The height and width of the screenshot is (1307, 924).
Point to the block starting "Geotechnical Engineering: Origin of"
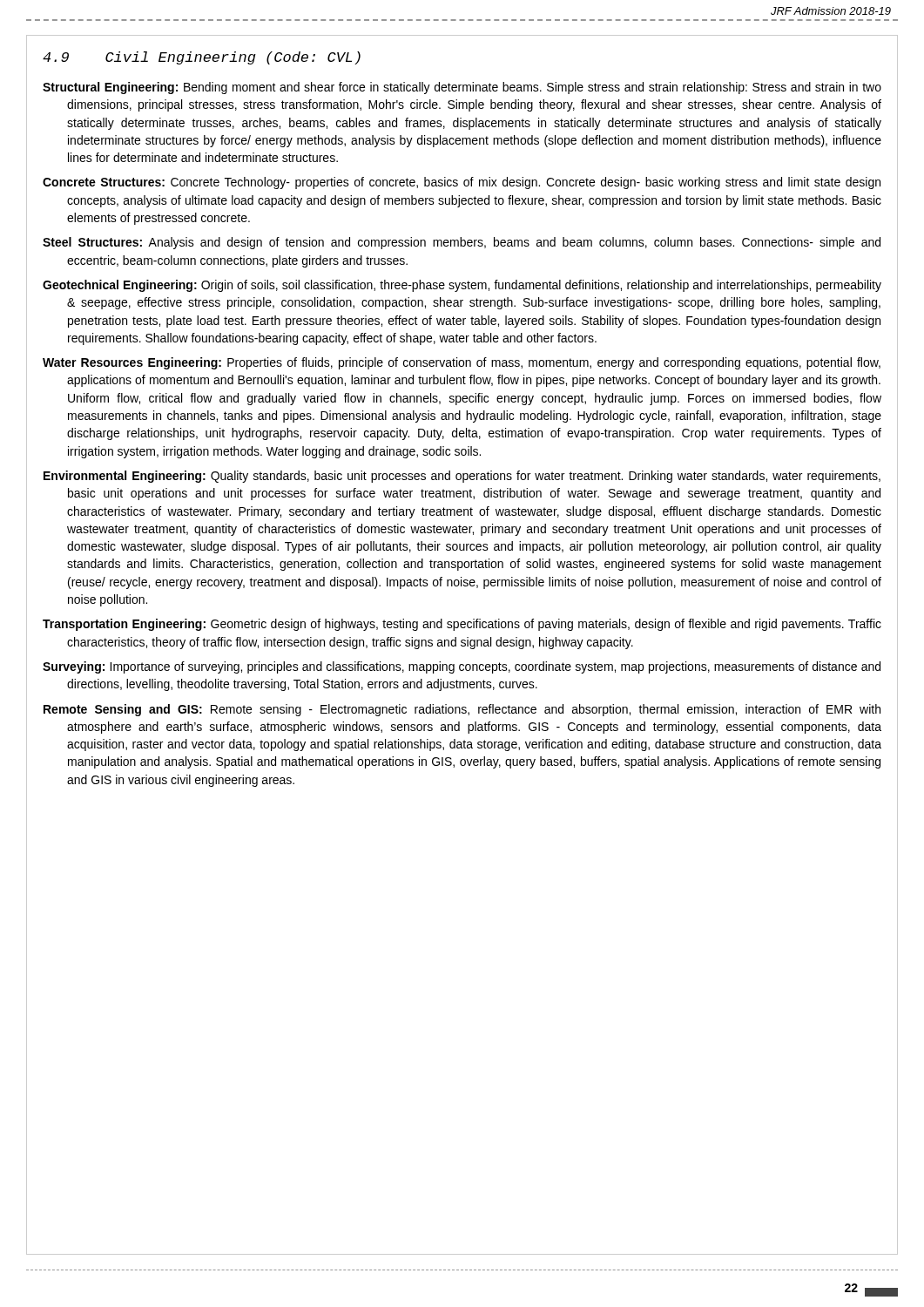pos(462,311)
